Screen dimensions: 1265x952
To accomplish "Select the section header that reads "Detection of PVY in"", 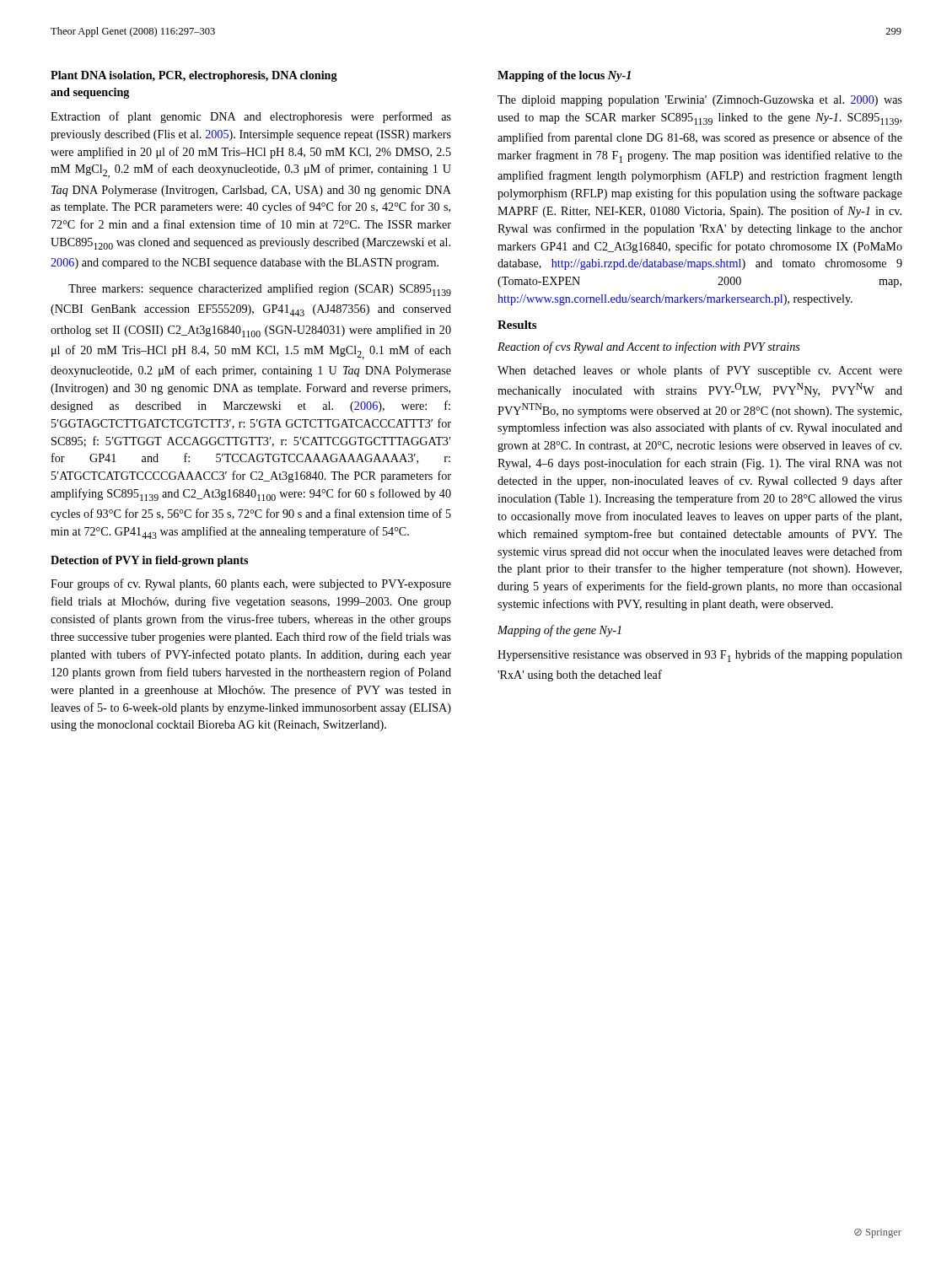I will tap(149, 560).
